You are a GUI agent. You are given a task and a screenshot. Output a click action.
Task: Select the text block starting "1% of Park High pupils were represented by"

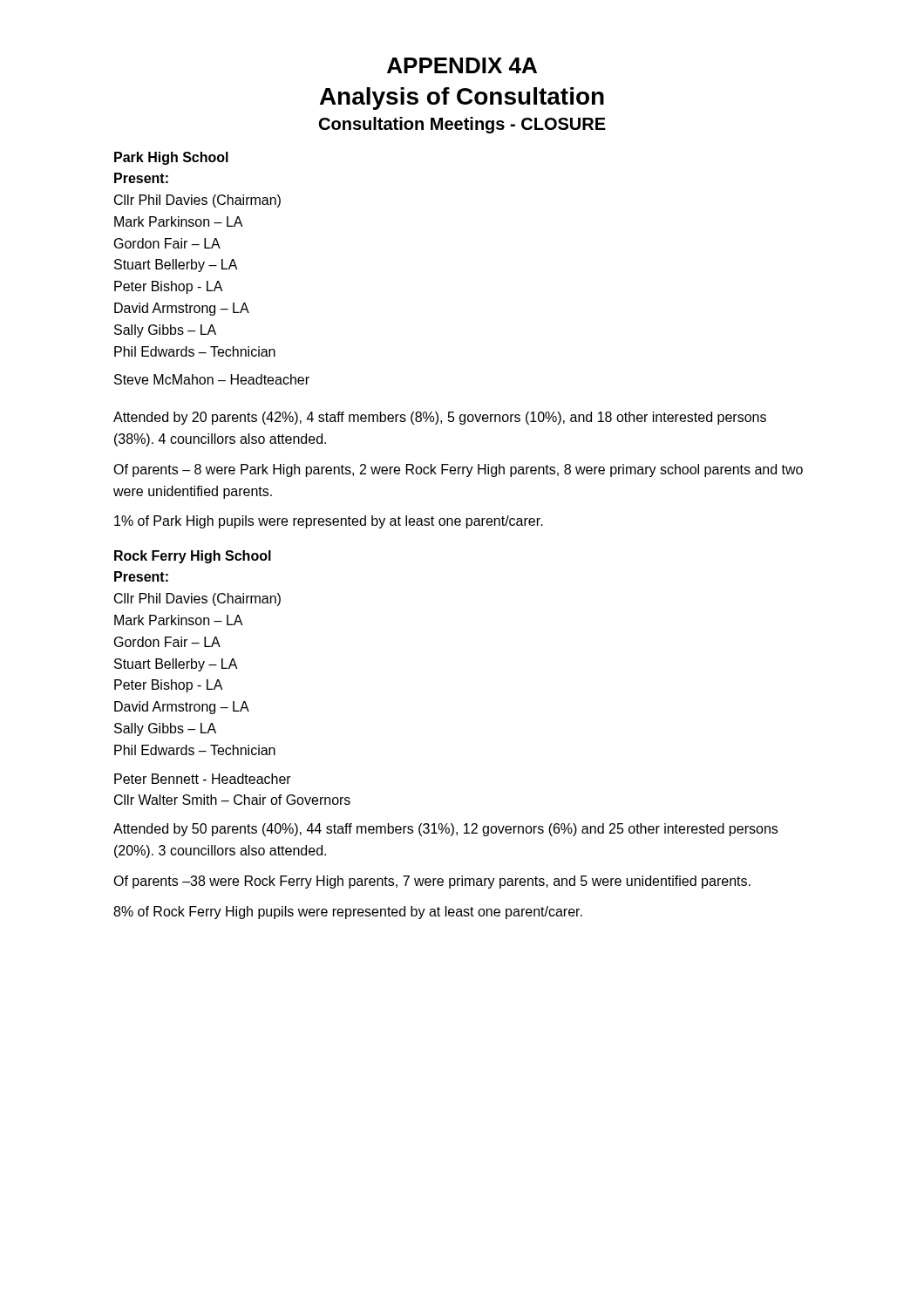coord(328,521)
